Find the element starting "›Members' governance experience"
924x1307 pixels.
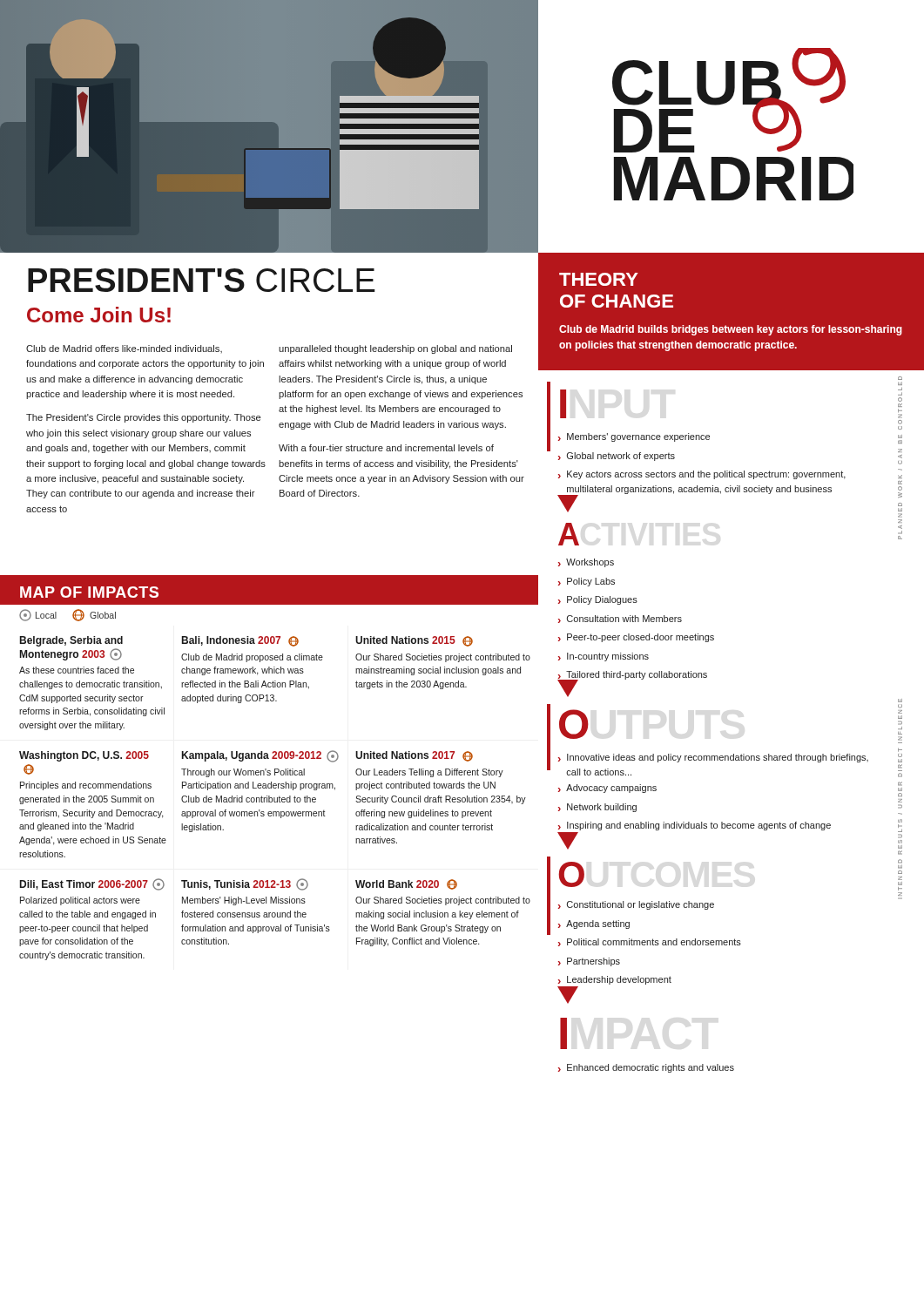pos(721,463)
